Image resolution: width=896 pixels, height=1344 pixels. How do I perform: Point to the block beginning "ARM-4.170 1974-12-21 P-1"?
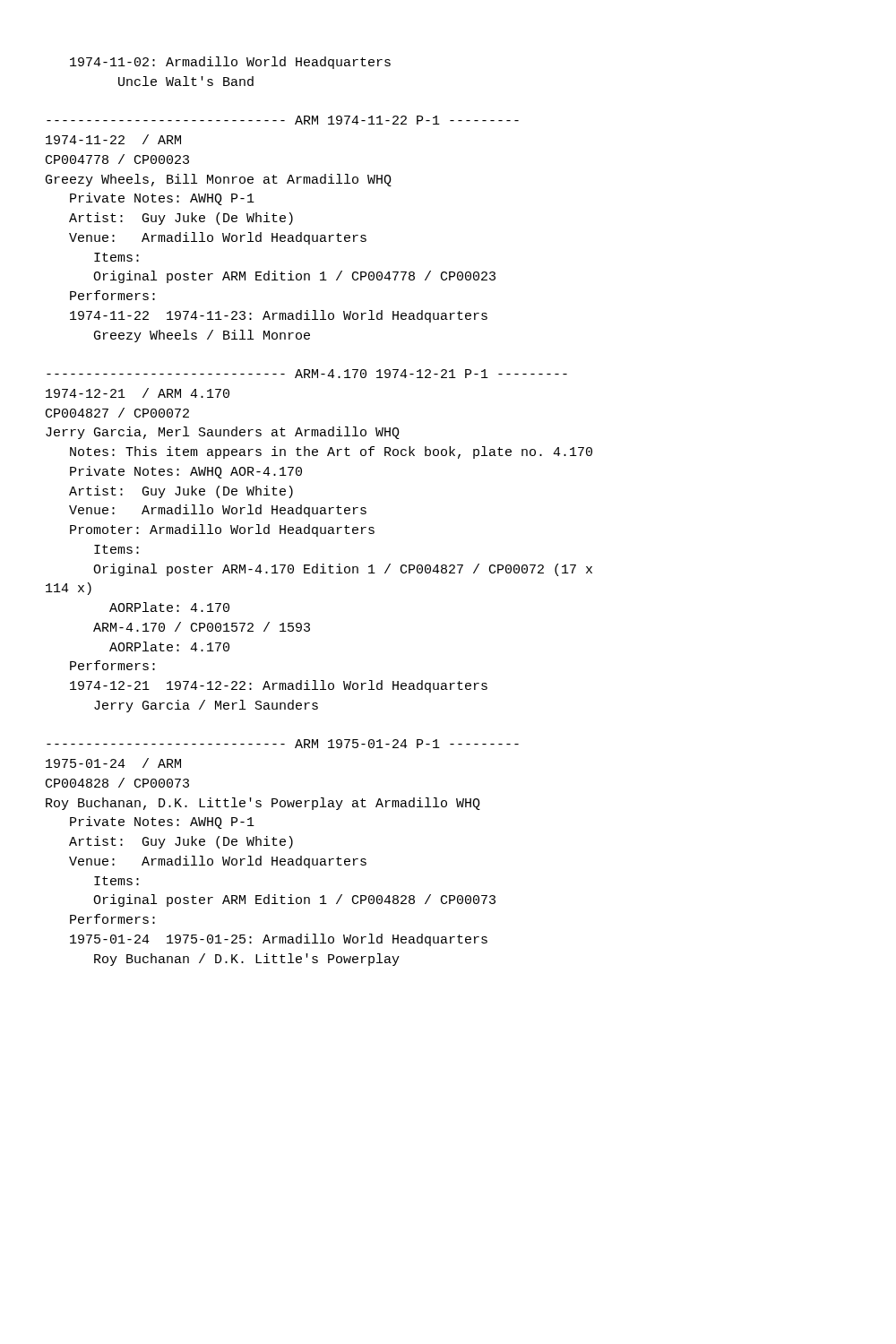pyautogui.click(x=319, y=541)
